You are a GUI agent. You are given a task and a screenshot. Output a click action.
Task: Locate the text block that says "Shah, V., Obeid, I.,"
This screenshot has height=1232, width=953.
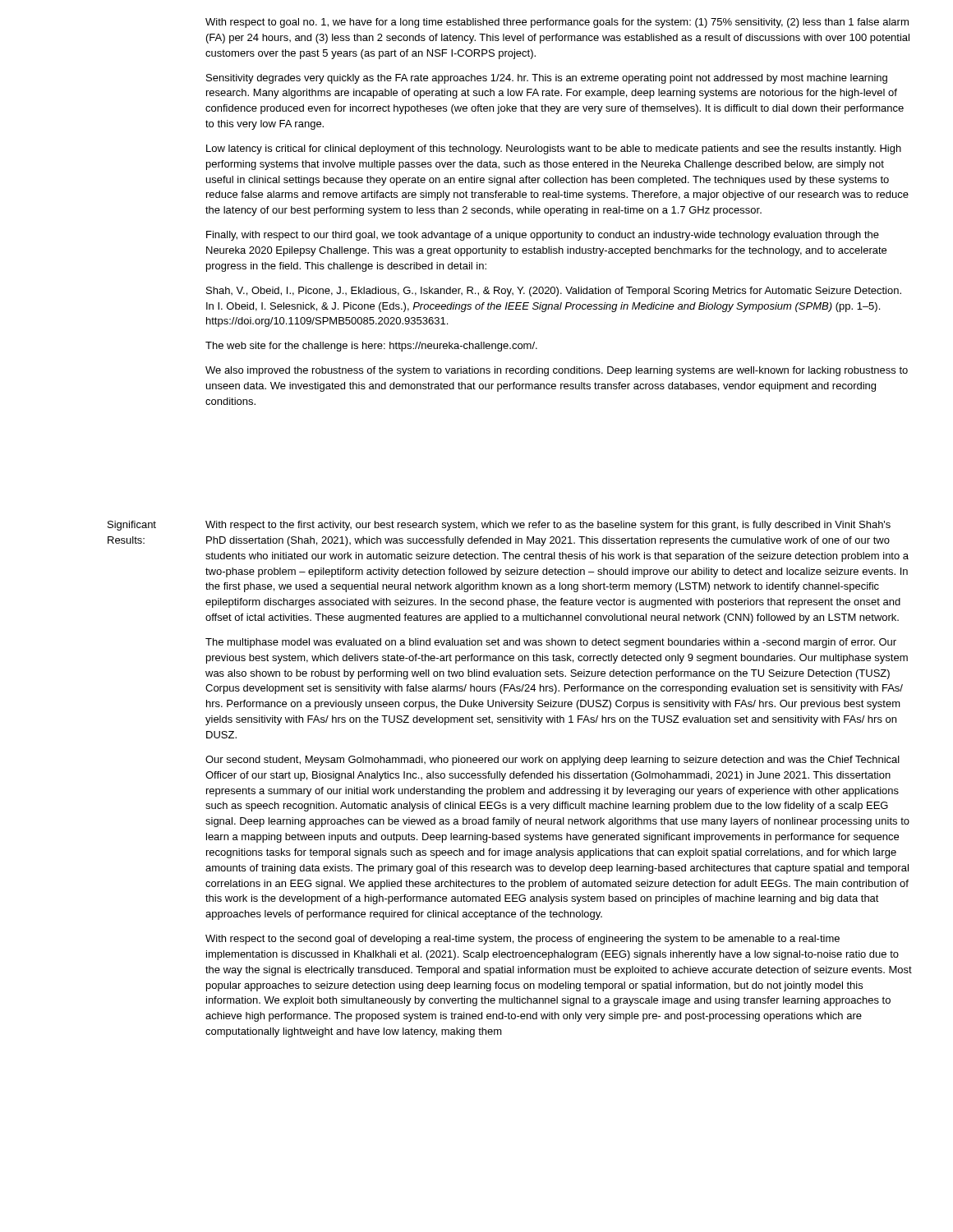[x=554, y=306]
